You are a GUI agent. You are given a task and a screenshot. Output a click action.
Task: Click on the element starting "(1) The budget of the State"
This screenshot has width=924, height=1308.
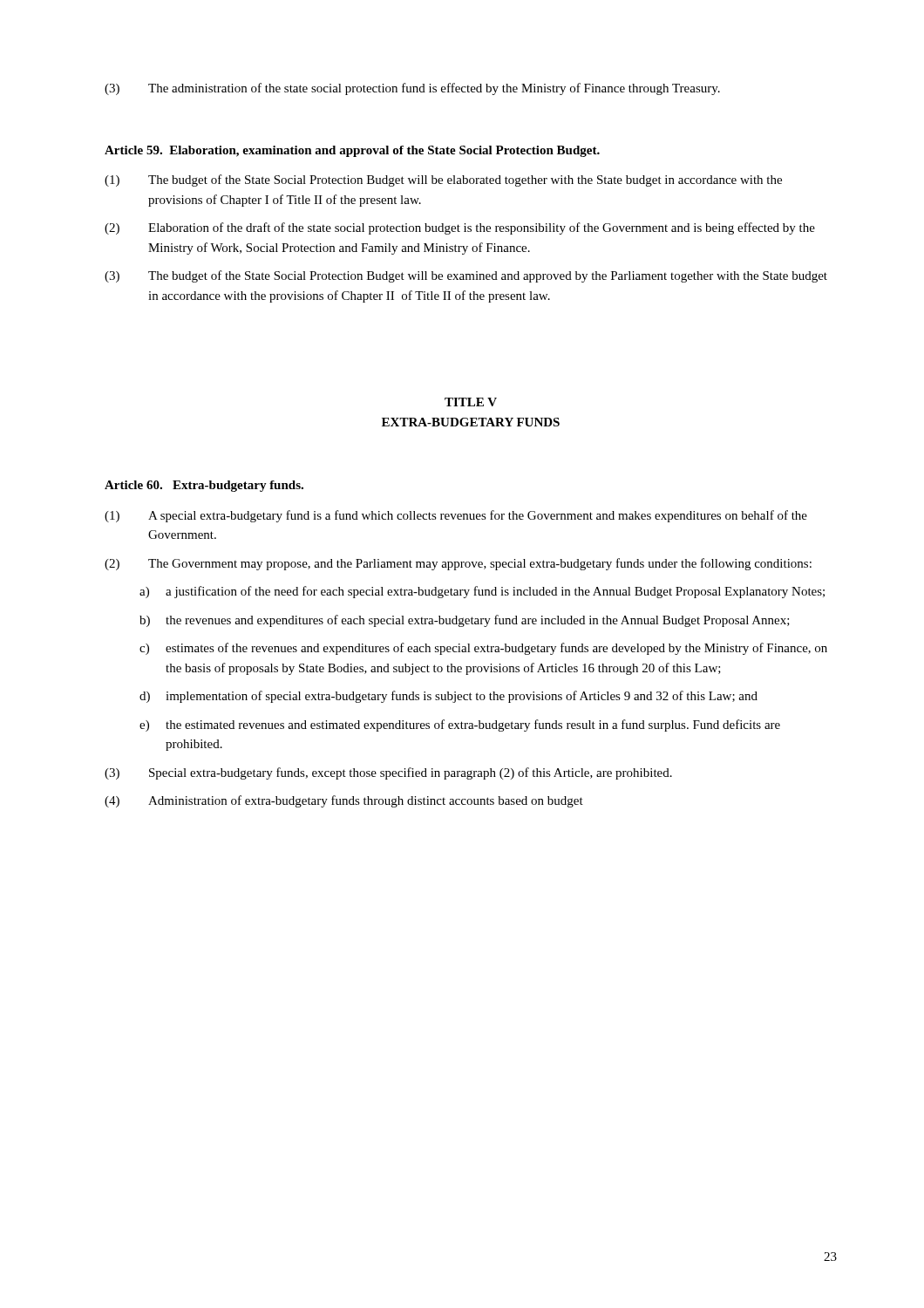[x=471, y=190]
